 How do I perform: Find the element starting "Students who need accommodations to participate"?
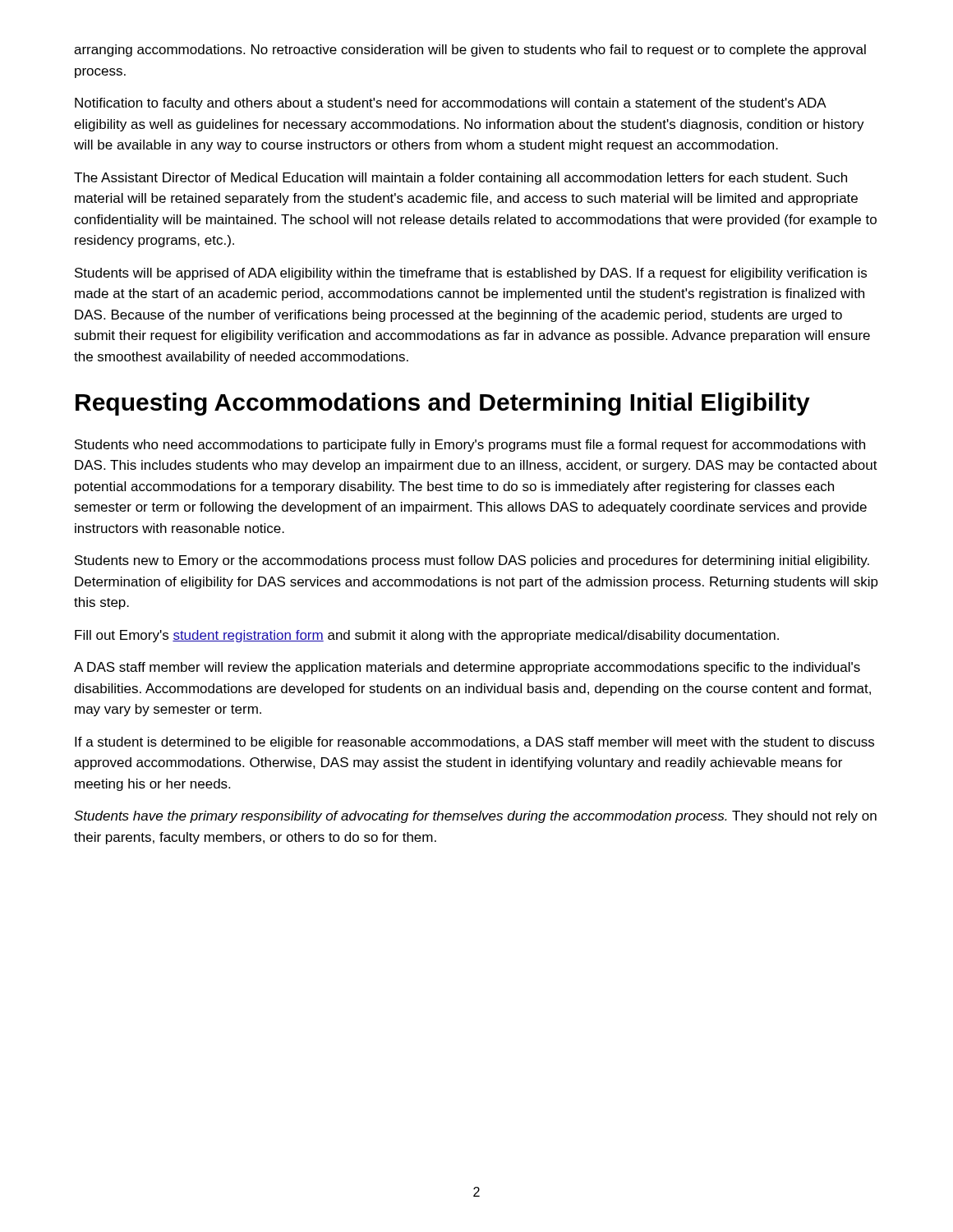point(476,486)
